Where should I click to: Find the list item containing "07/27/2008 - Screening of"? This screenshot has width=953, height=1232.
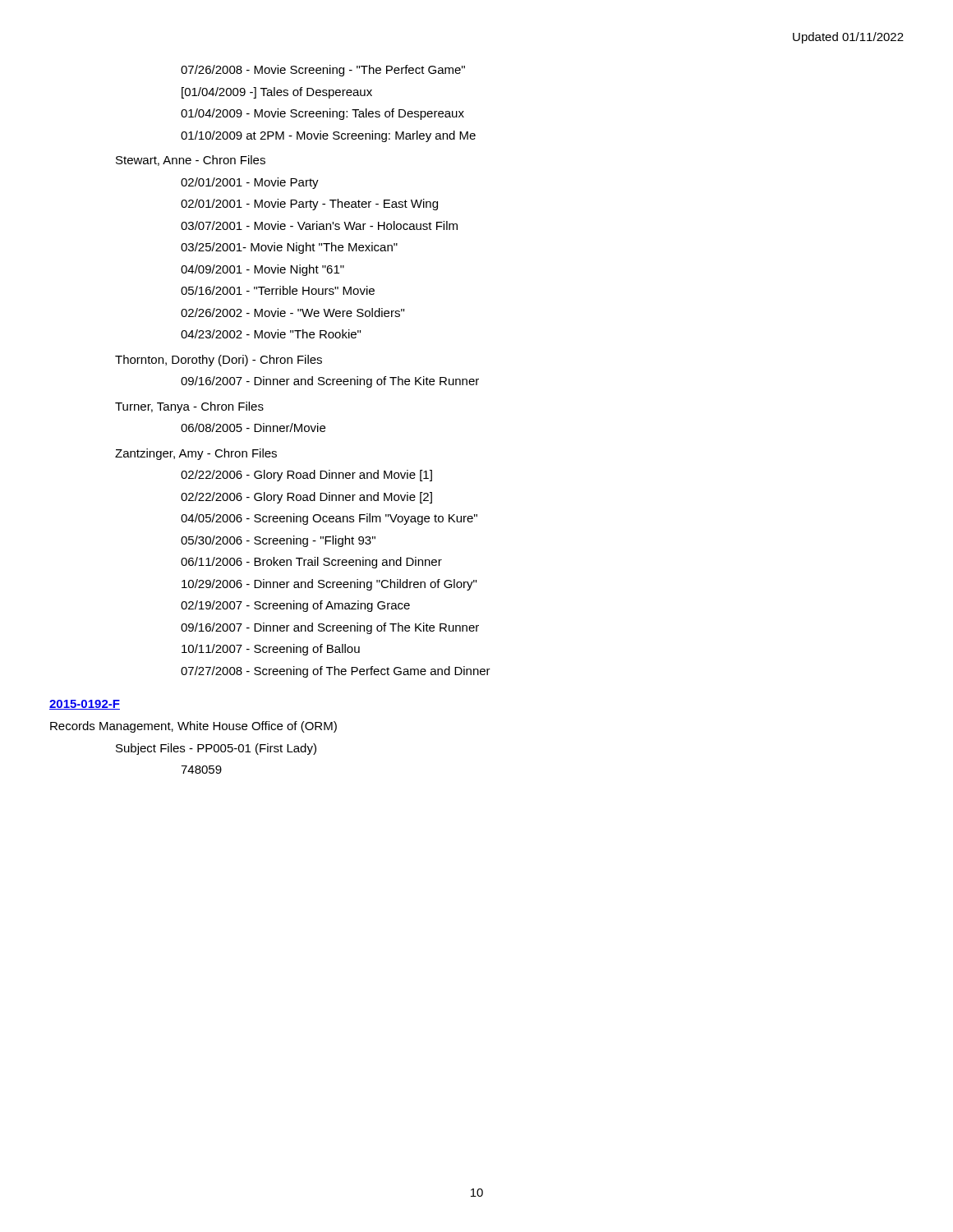click(x=335, y=670)
